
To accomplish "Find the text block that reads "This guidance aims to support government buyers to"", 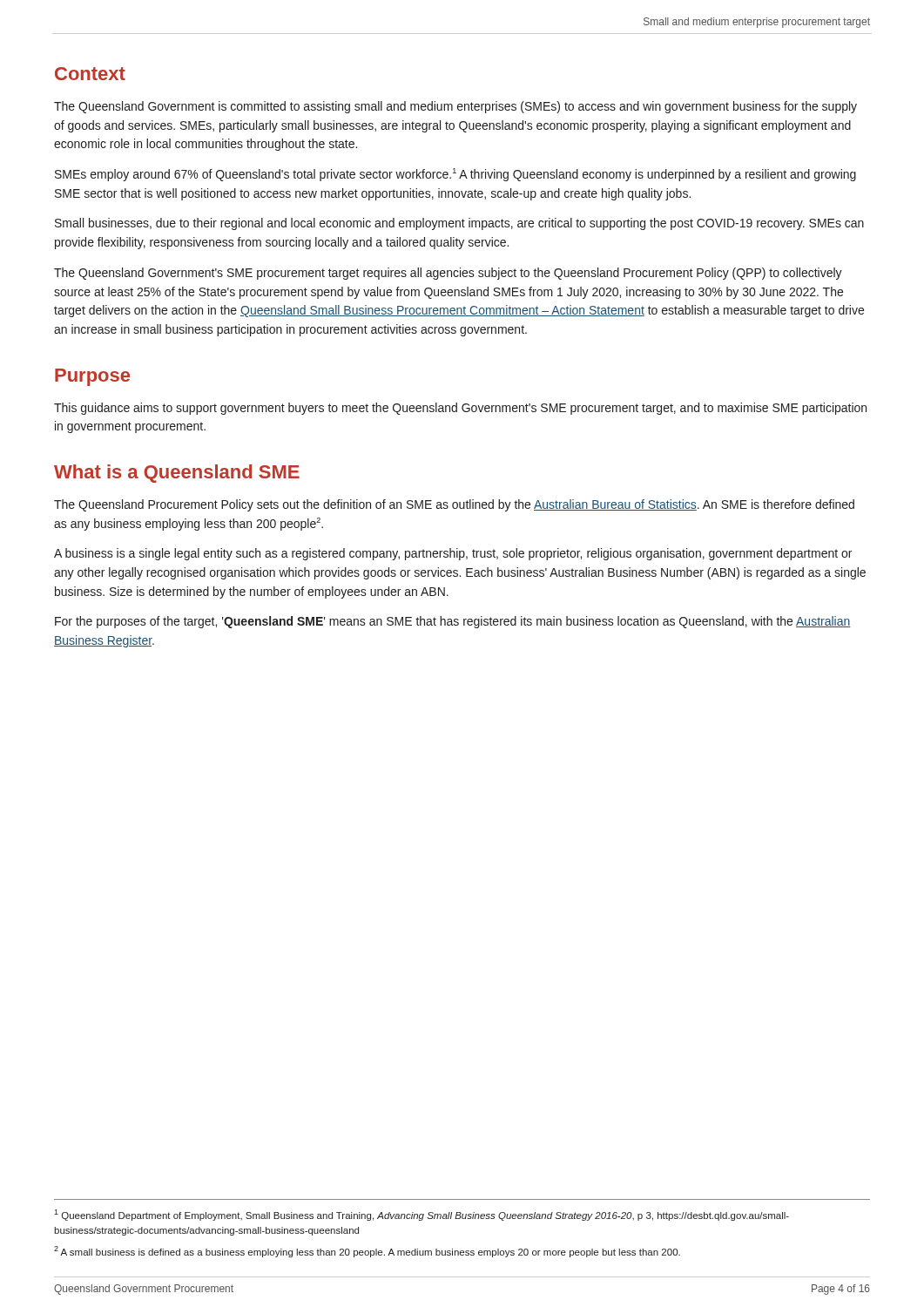I will (x=462, y=418).
